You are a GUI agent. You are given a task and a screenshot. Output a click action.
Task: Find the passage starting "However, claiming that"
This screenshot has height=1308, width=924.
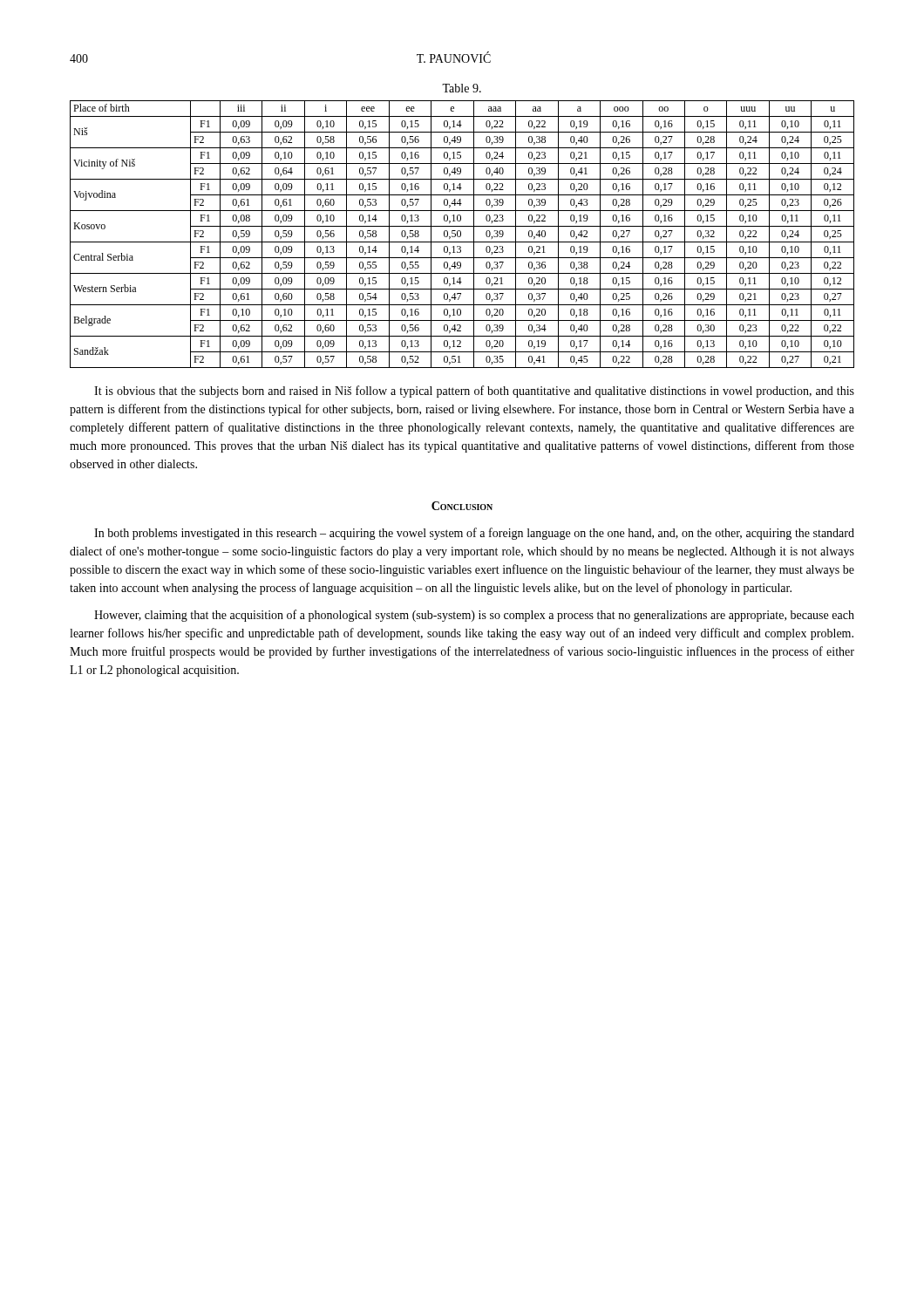click(x=462, y=643)
